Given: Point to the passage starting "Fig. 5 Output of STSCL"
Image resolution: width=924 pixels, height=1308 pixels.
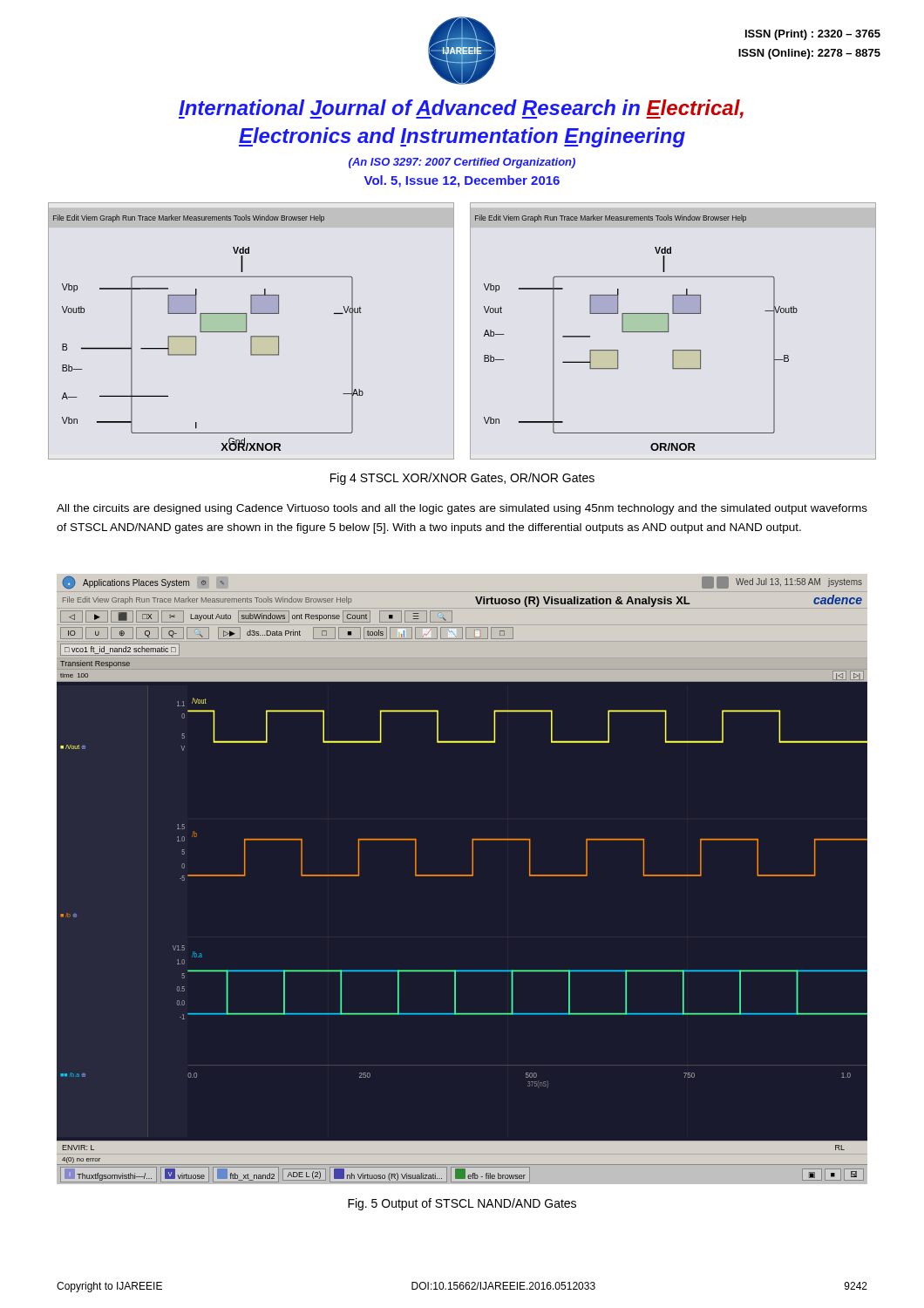Looking at the screenshot, I should (462, 1203).
